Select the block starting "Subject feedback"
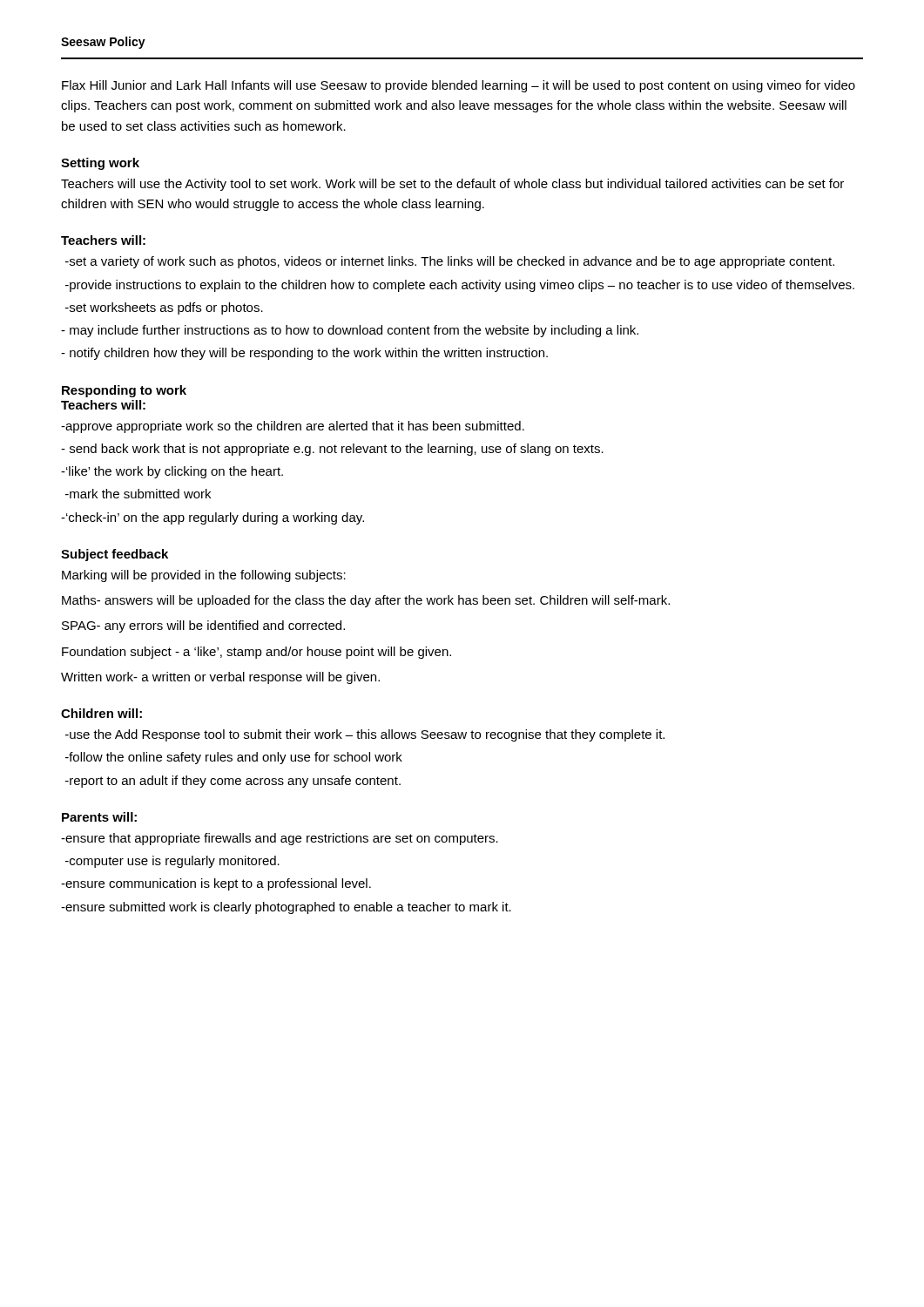 (115, 554)
